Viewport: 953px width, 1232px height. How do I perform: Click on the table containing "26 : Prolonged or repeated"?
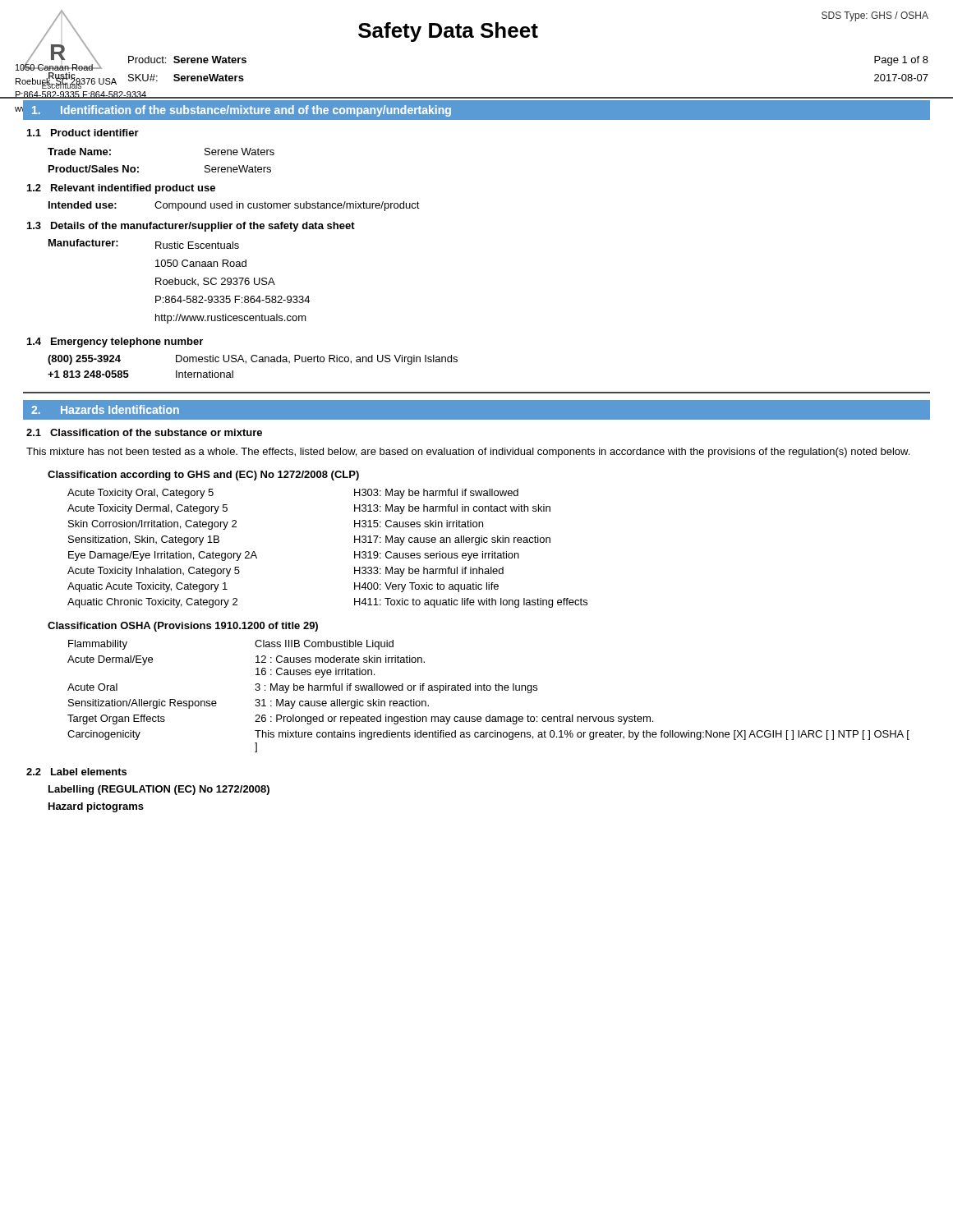(x=497, y=695)
